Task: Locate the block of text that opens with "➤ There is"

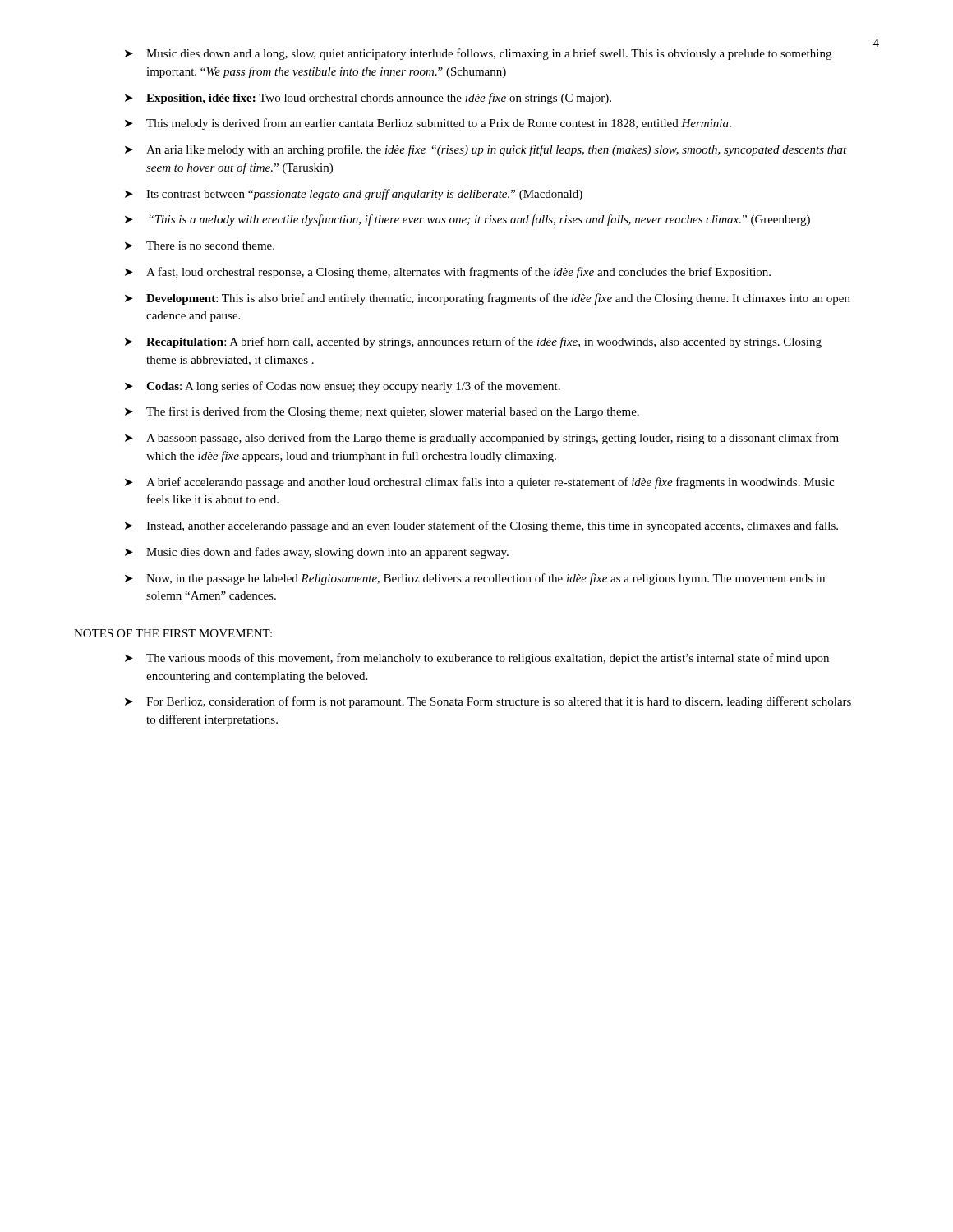Action: point(200,246)
